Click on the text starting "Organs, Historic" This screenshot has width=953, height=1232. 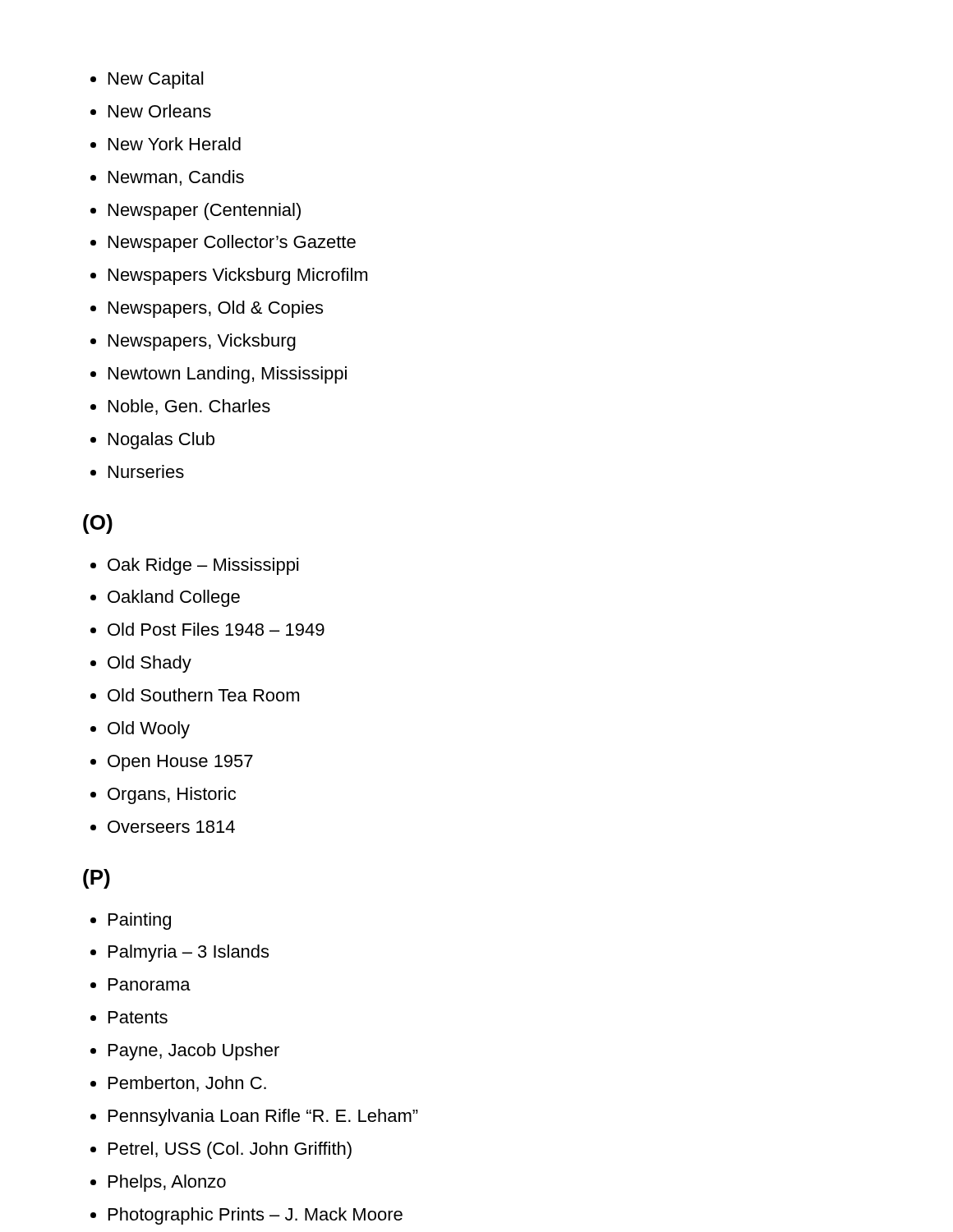pos(172,794)
